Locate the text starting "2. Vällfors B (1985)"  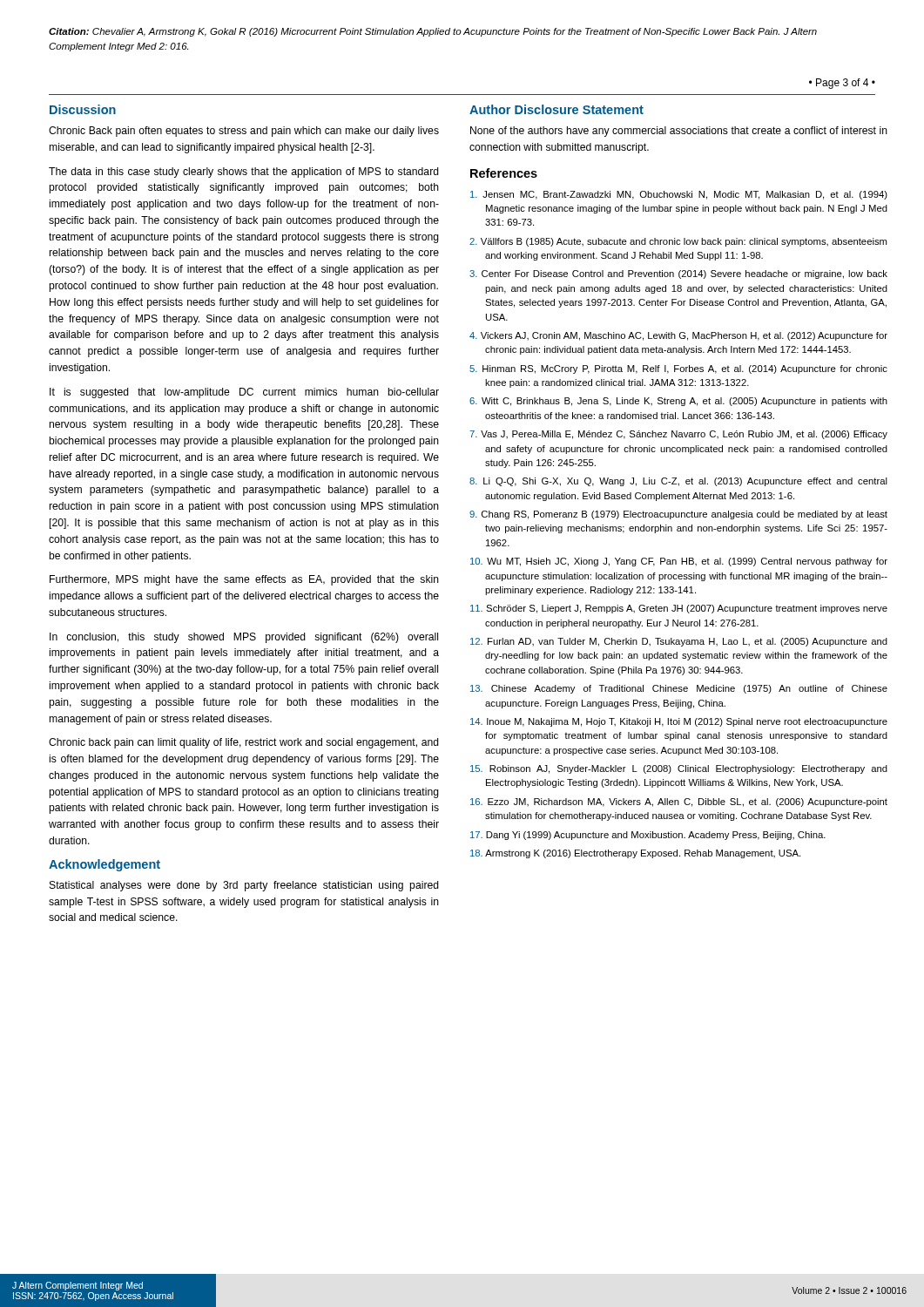[678, 248]
